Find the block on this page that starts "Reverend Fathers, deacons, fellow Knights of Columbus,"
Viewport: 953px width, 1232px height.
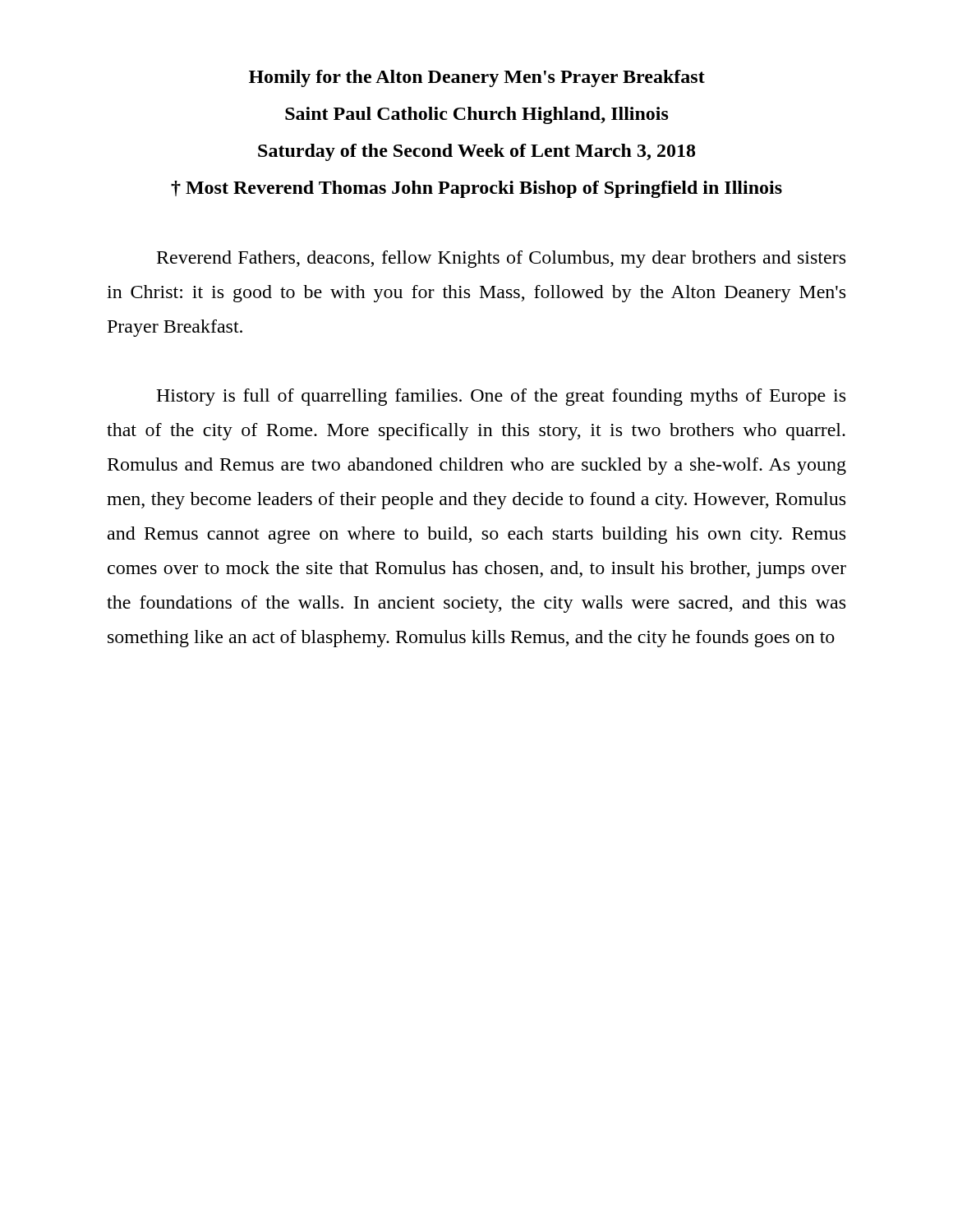click(476, 292)
